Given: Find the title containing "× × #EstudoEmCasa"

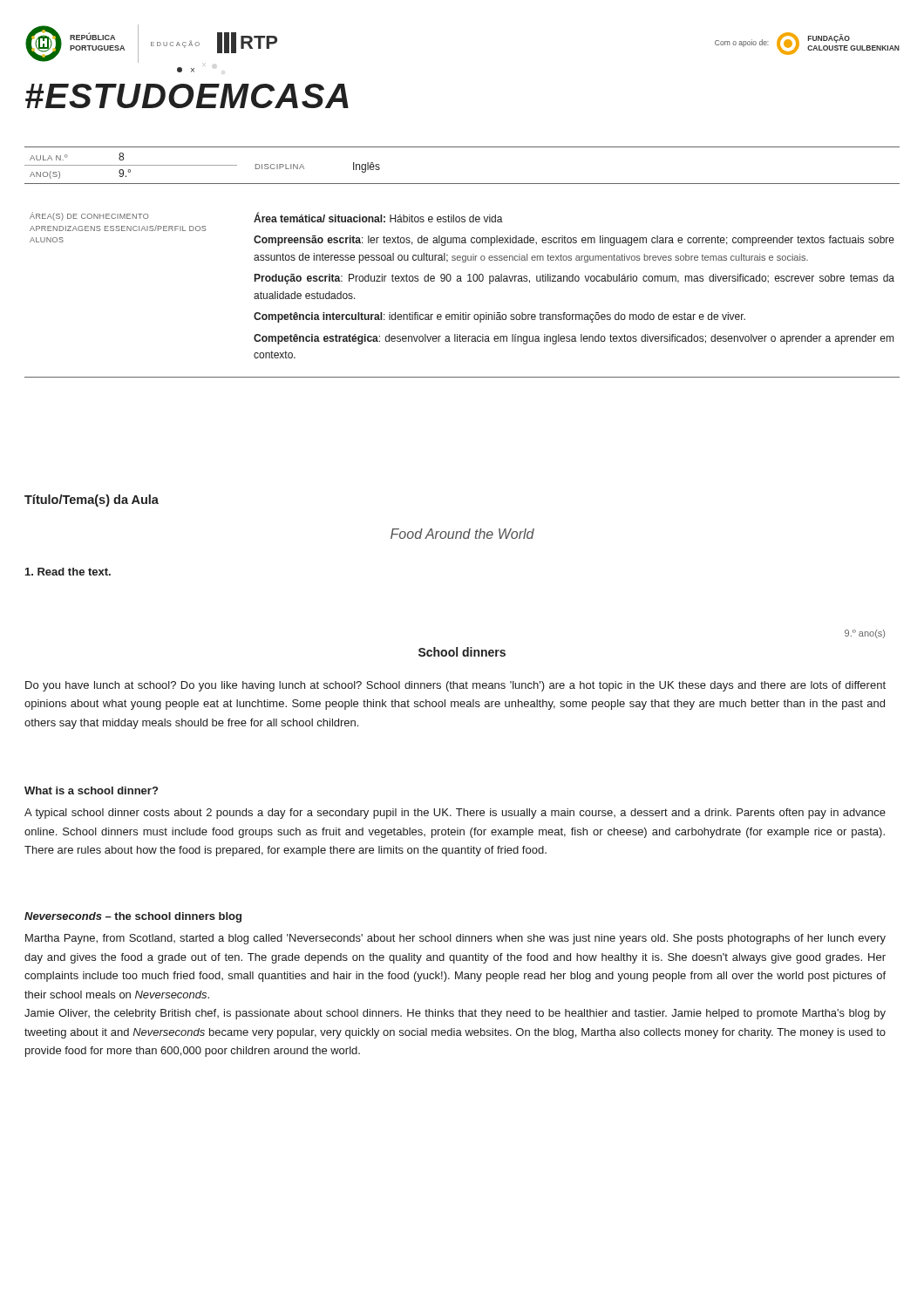Looking at the screenshot, I should (x=188, y=96).
